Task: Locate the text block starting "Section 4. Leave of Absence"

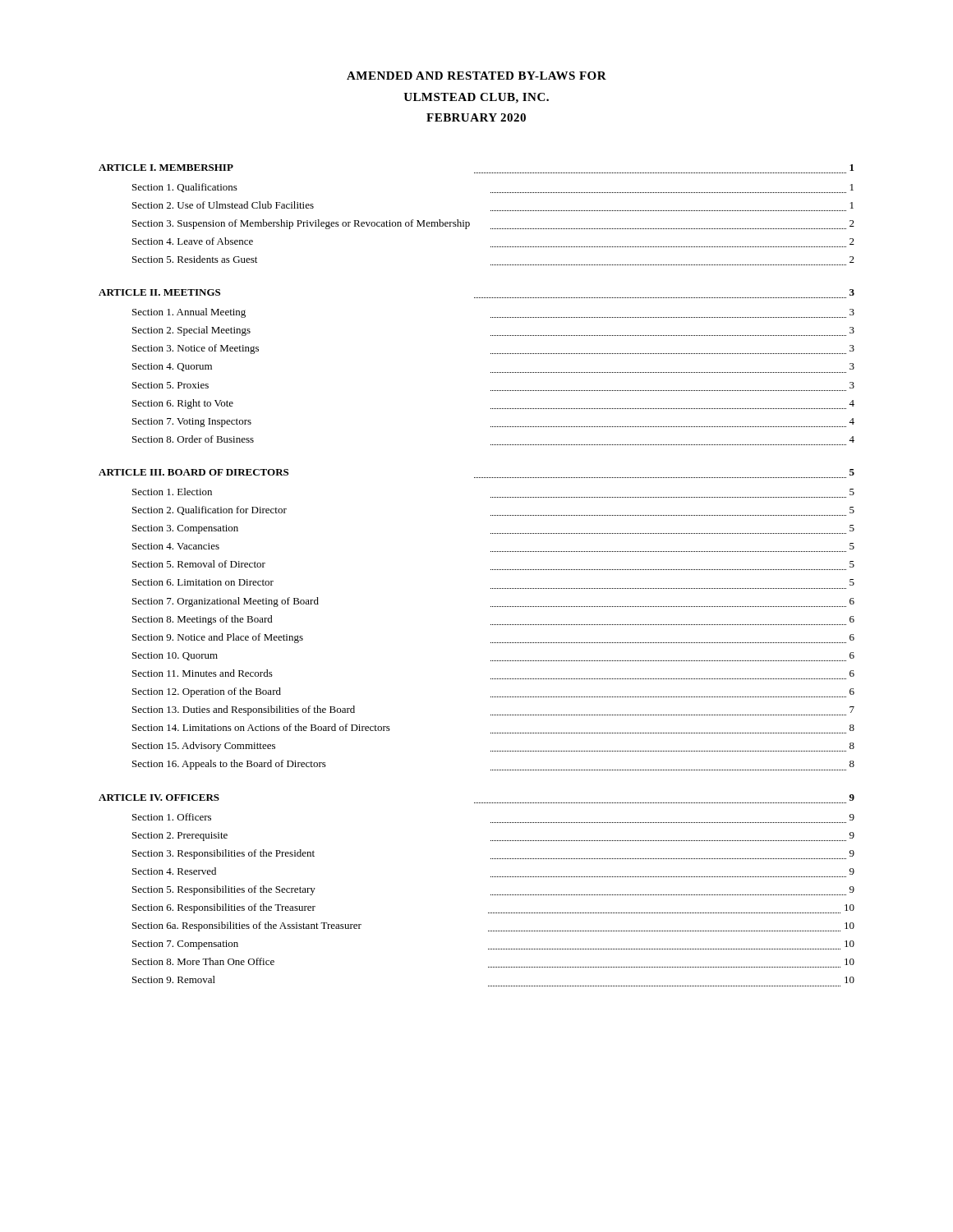Action: [x=493, y=241]
